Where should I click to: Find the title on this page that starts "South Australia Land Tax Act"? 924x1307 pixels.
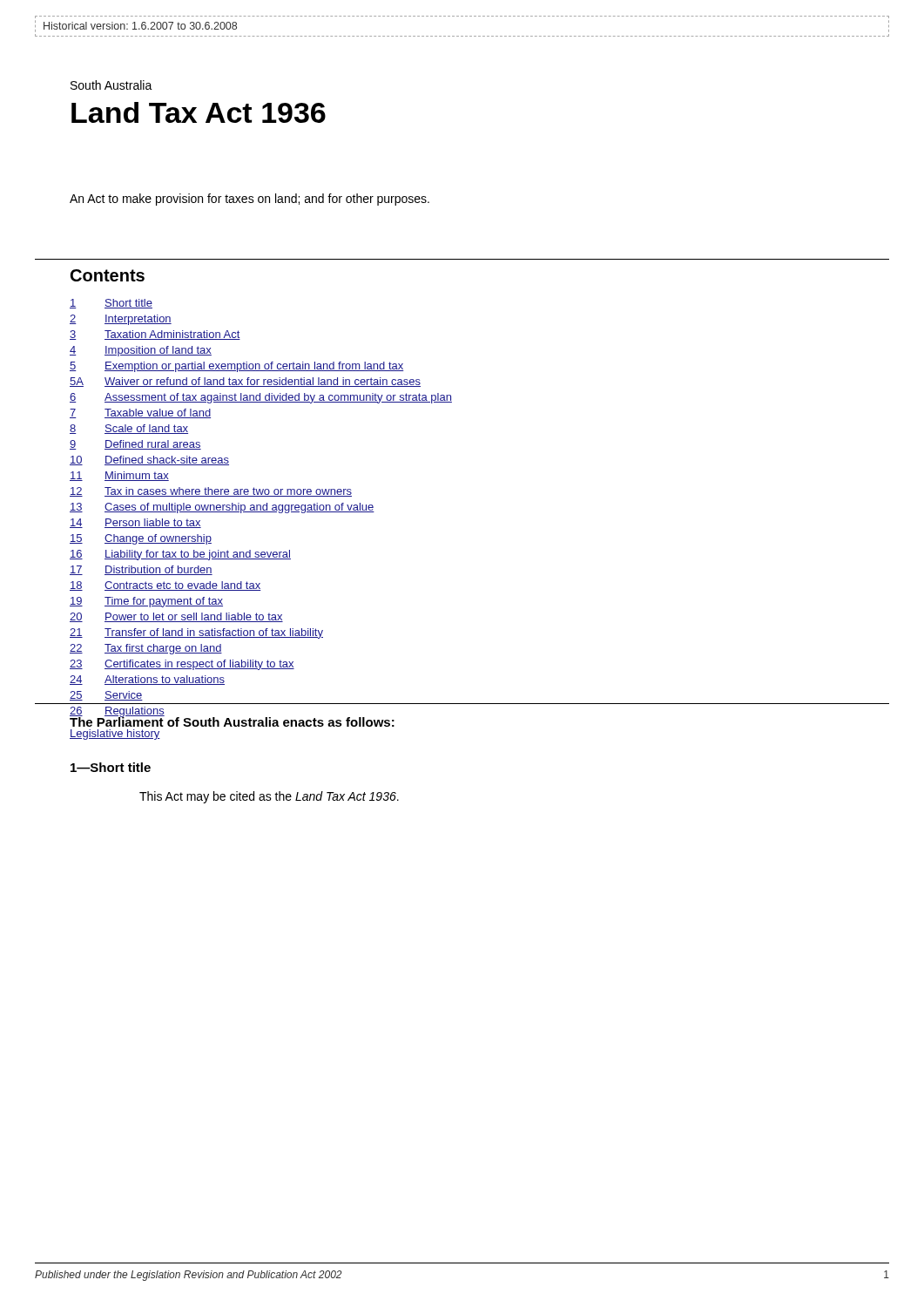(x=198, y=104)
